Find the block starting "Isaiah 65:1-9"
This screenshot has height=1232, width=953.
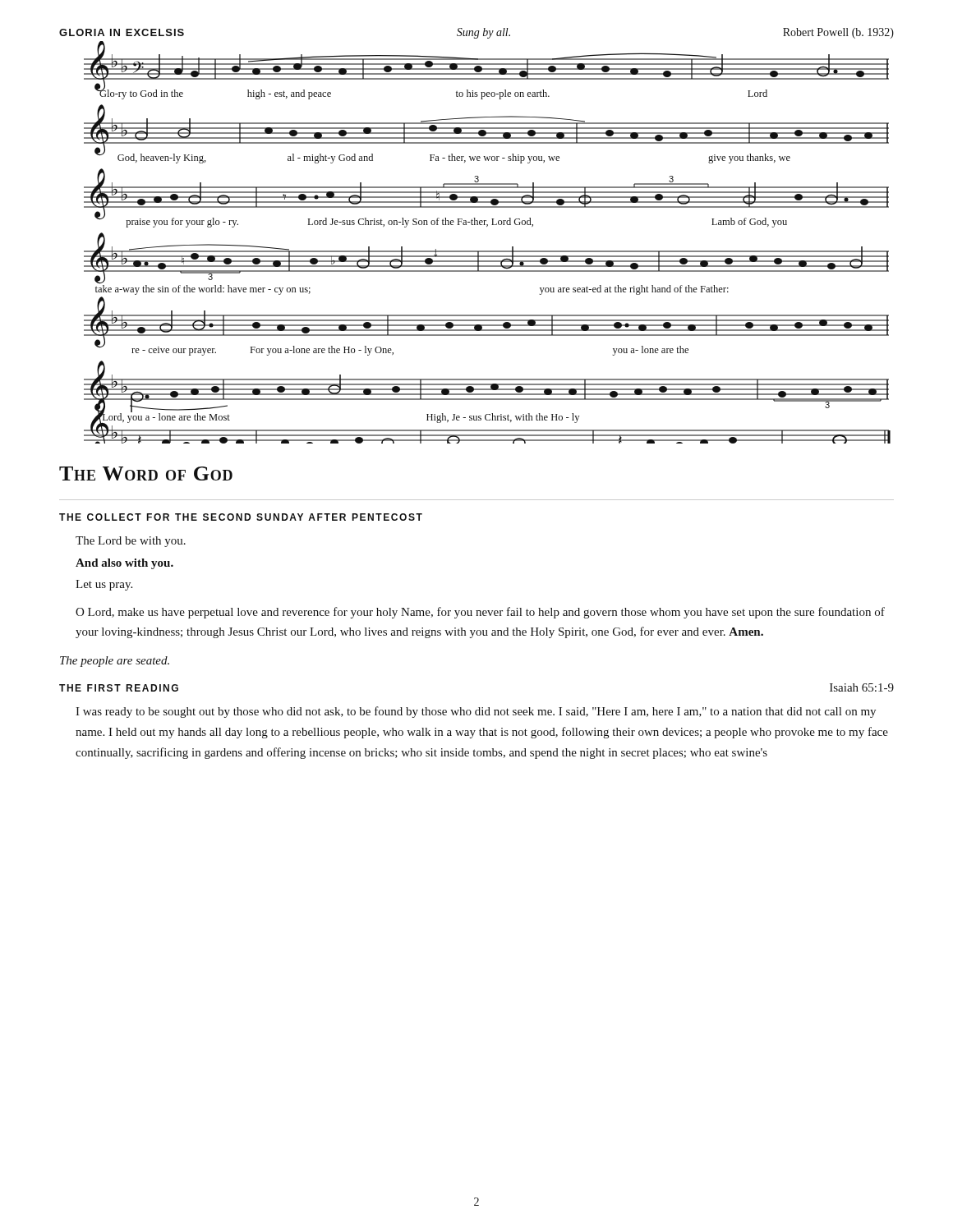[862, 687]
